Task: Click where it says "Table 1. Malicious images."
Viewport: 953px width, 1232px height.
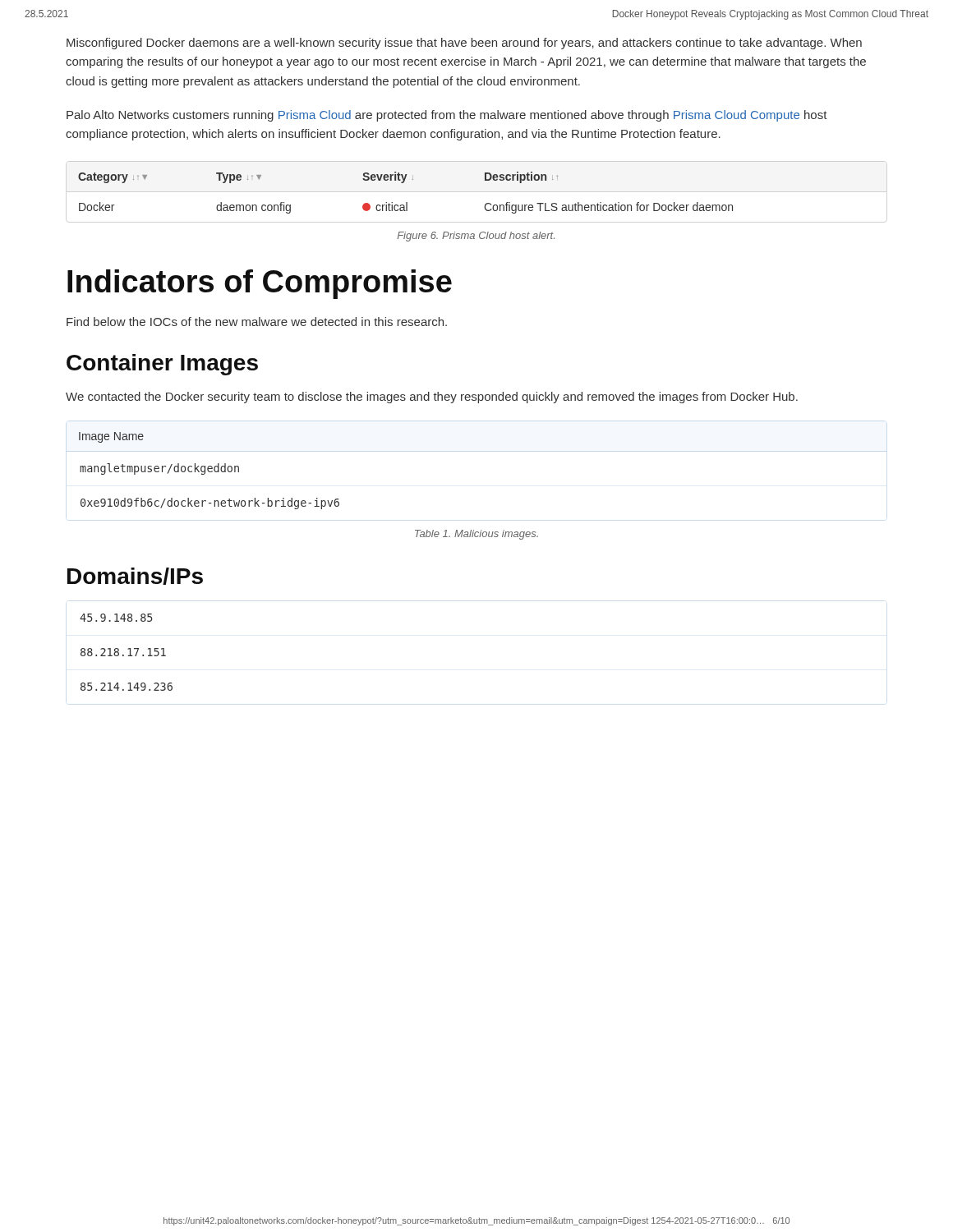Action: click(476, 533)
